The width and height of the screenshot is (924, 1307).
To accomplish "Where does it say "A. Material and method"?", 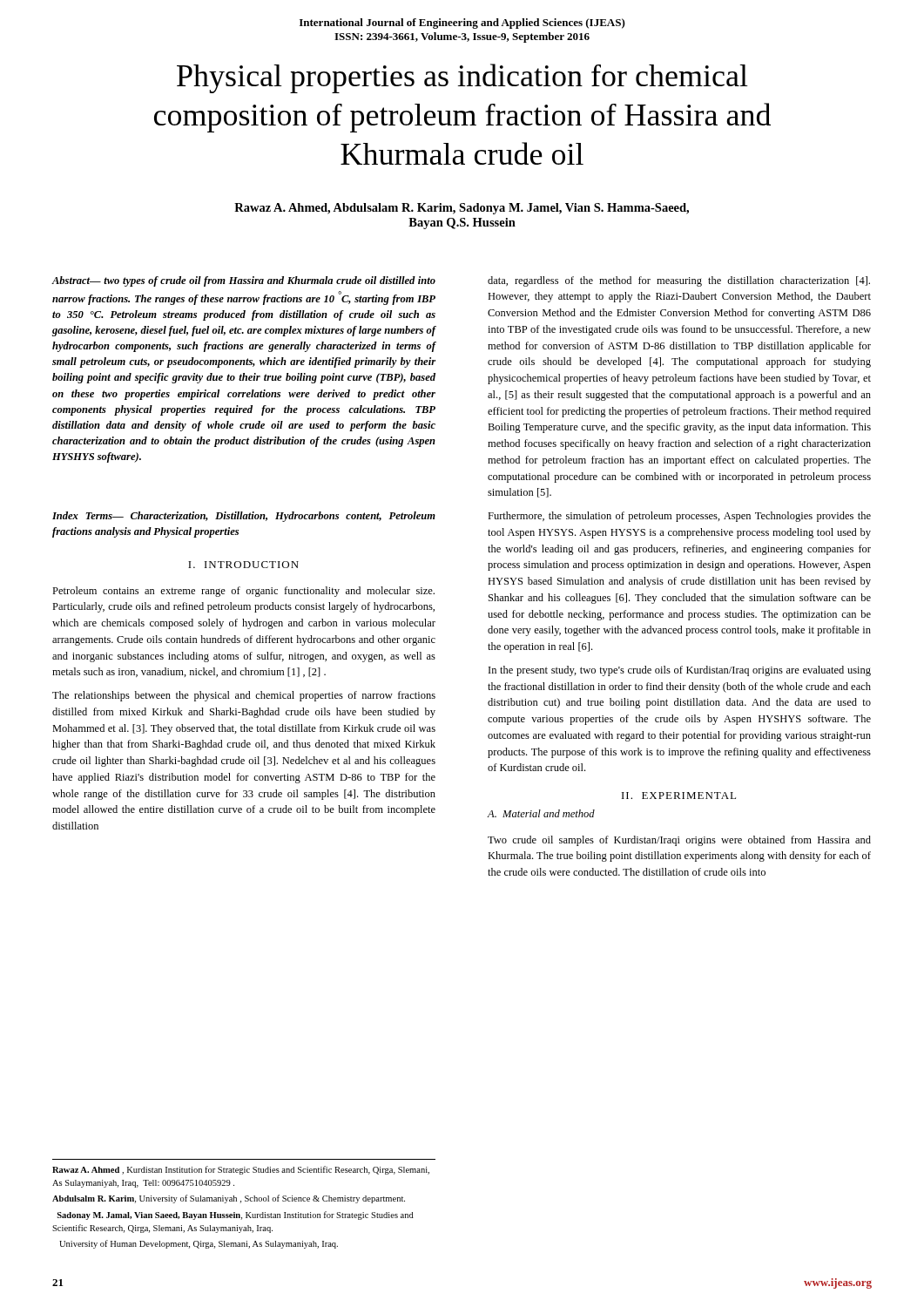I will tap(541, 814).
